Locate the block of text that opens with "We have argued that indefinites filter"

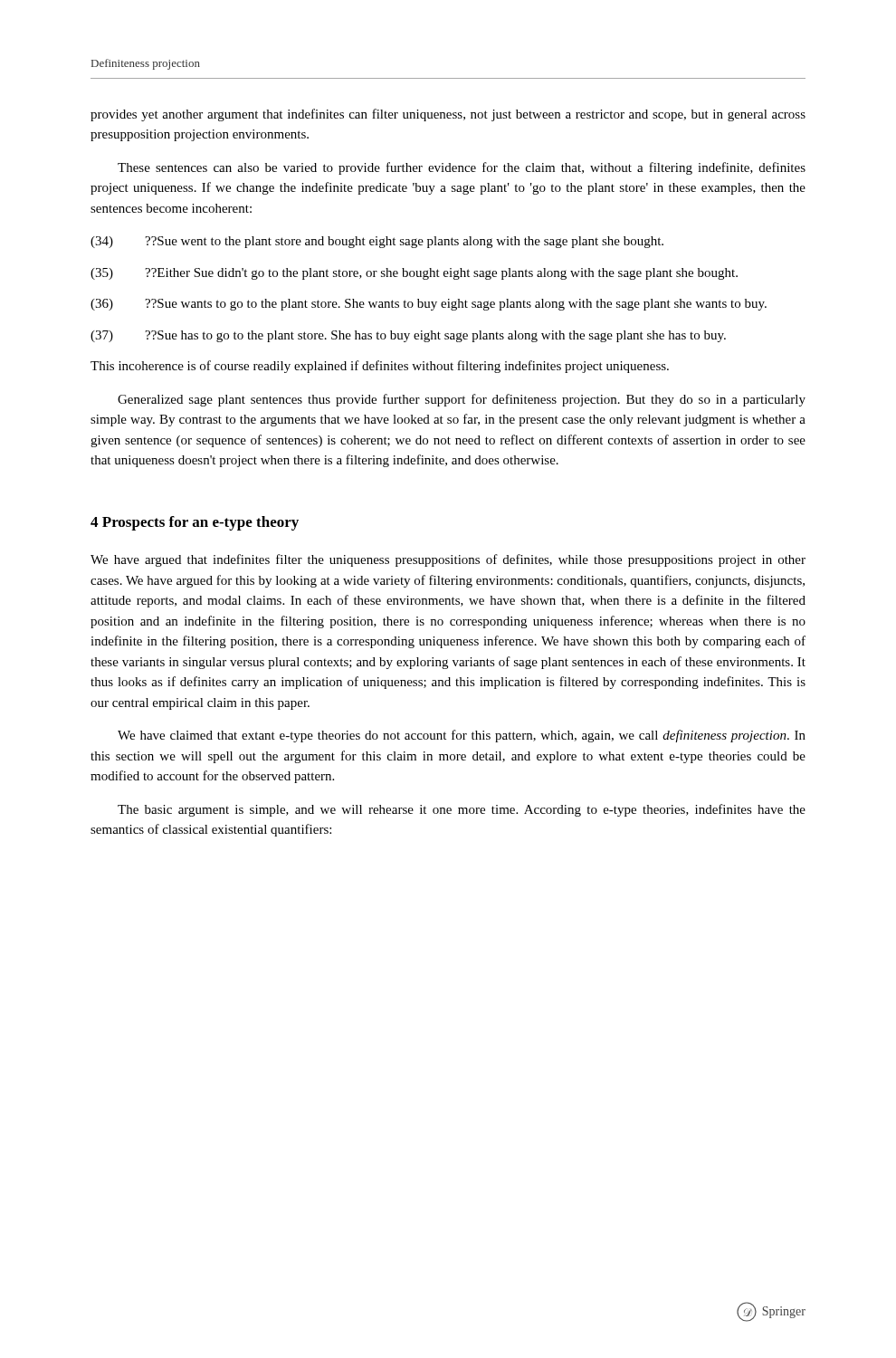coord(448,631)
